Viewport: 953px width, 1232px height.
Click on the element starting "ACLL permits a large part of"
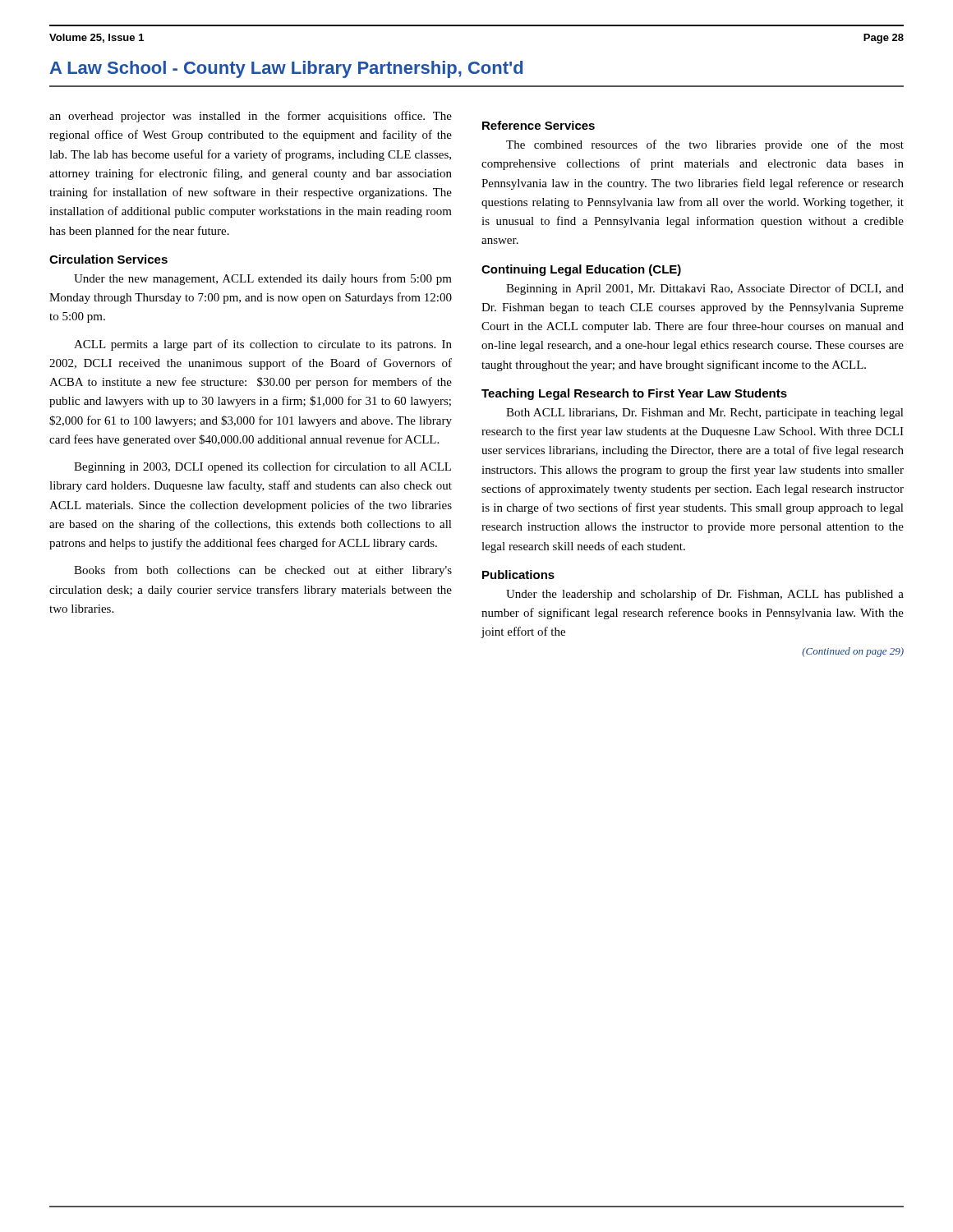tap(251, 391)
